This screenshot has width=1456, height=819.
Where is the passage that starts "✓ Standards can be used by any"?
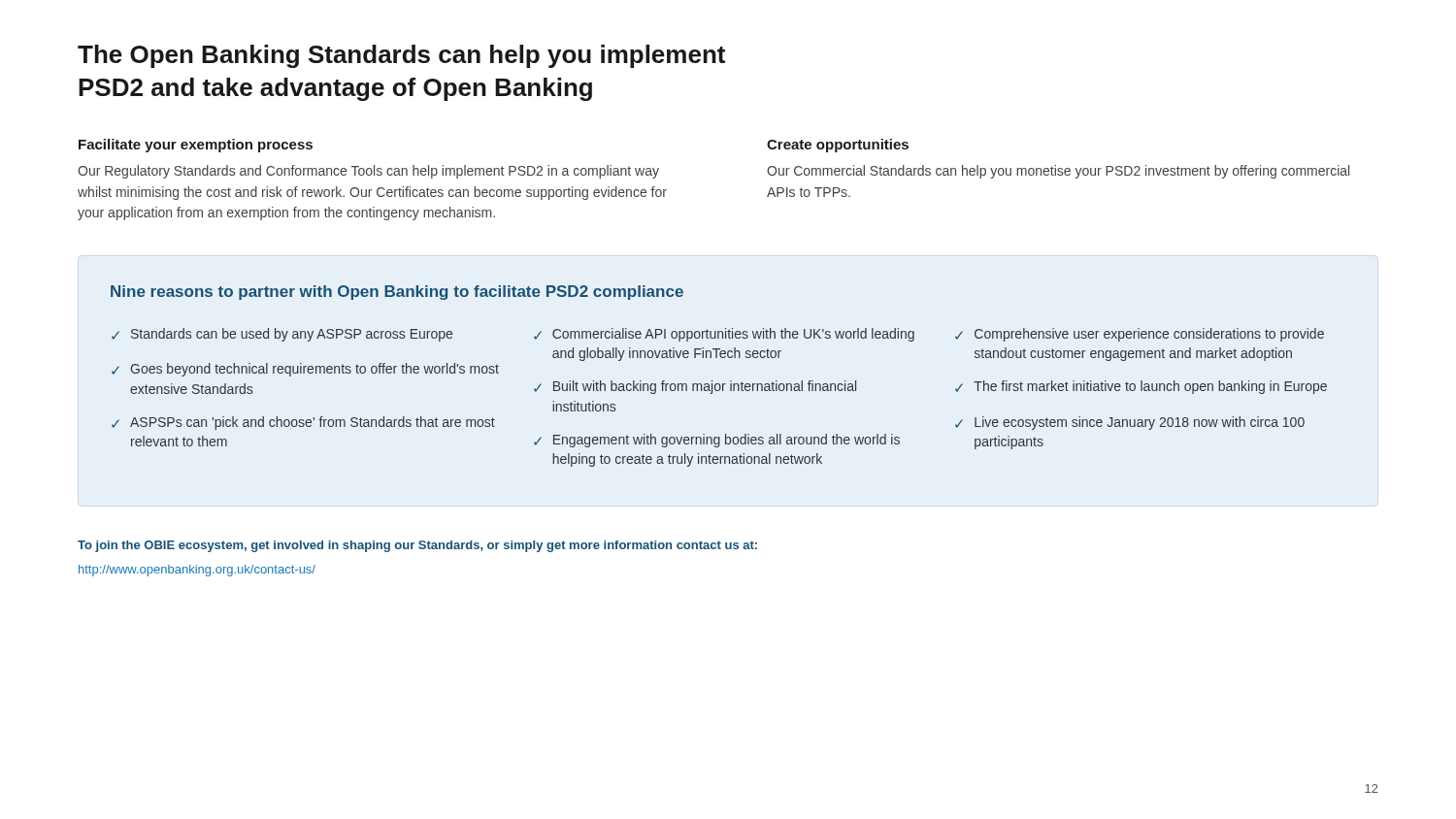[306, 335]
